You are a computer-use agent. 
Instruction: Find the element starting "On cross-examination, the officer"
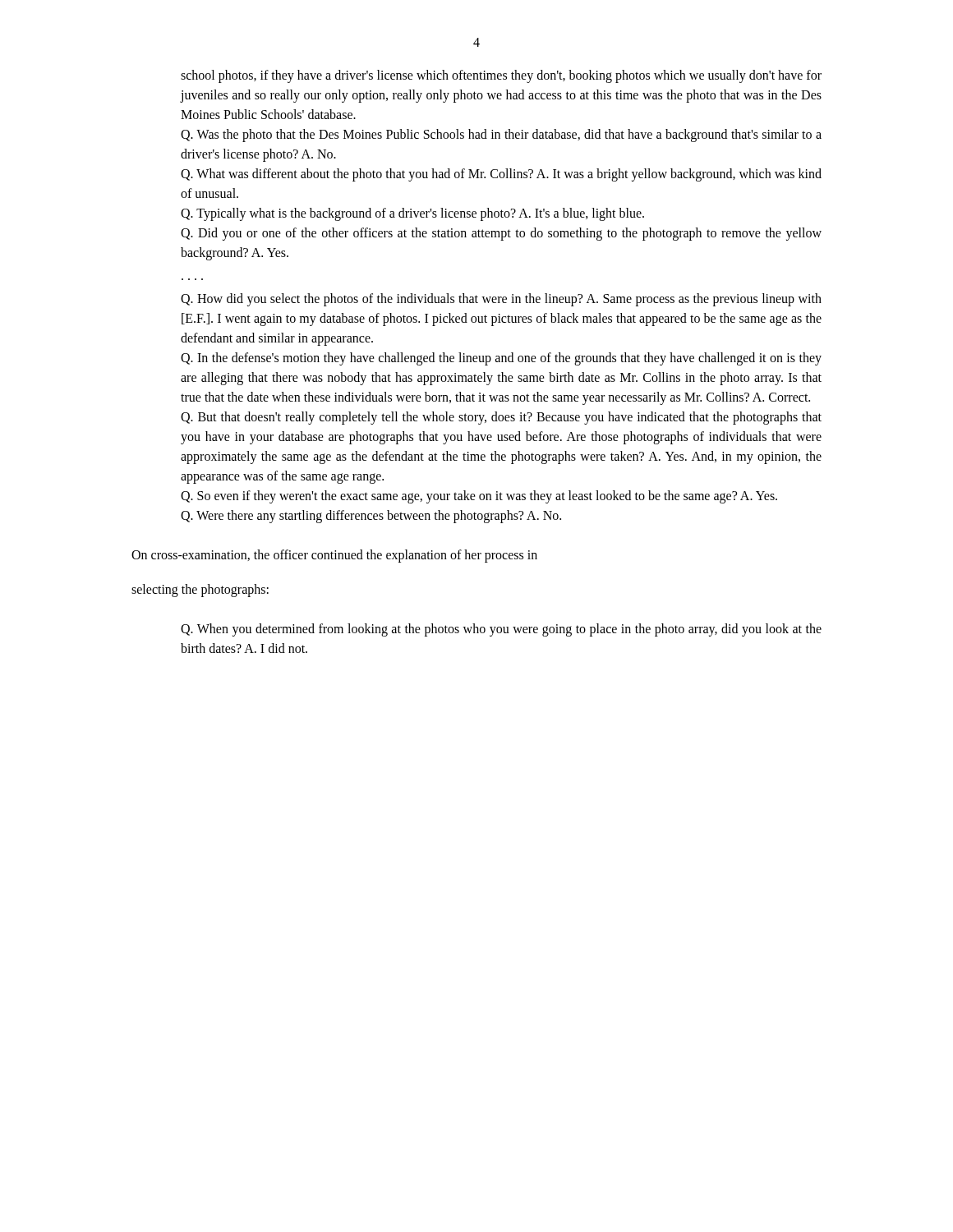476,555
